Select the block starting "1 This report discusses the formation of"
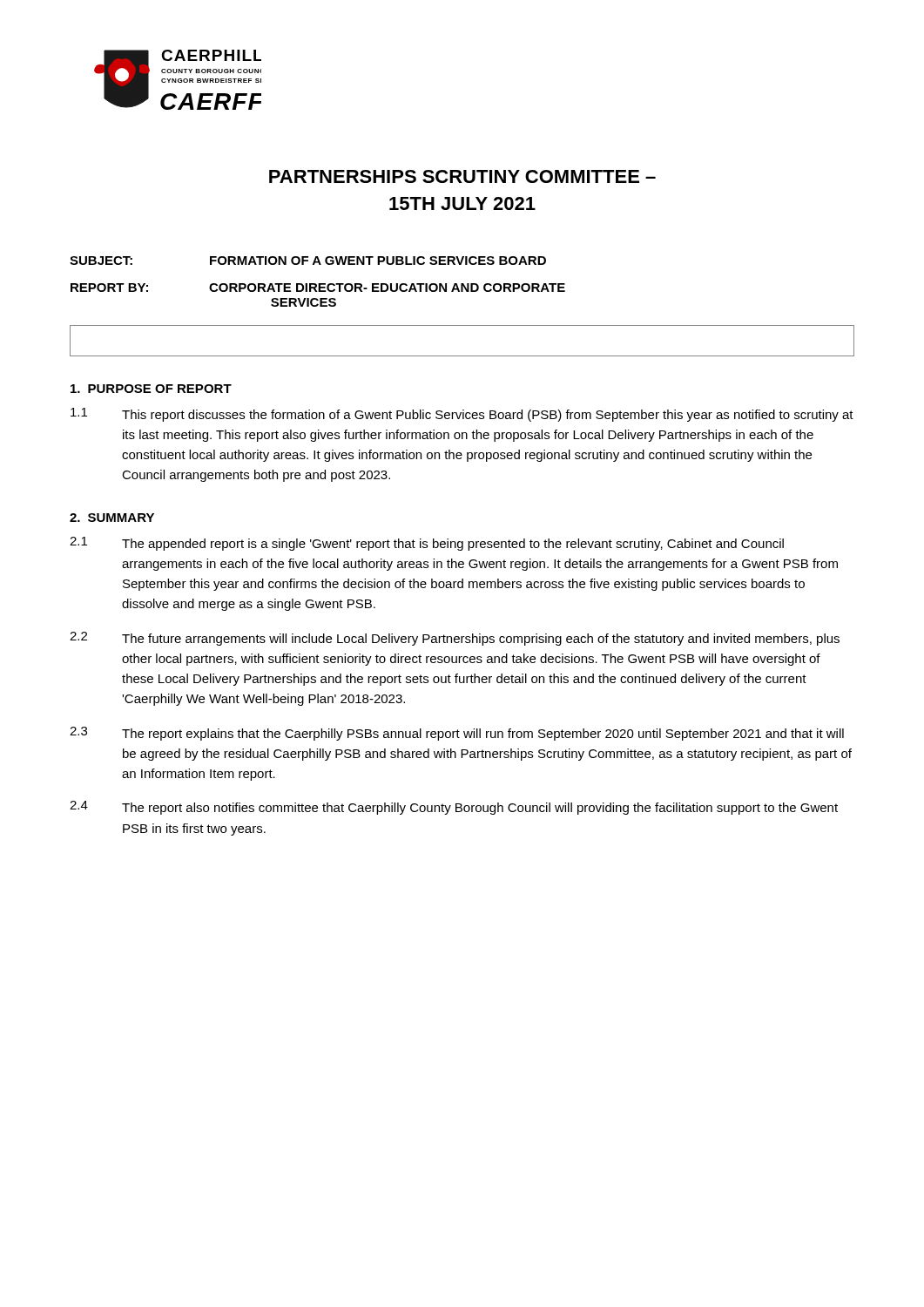924x1307 pixels. click(x=462, y=445)
